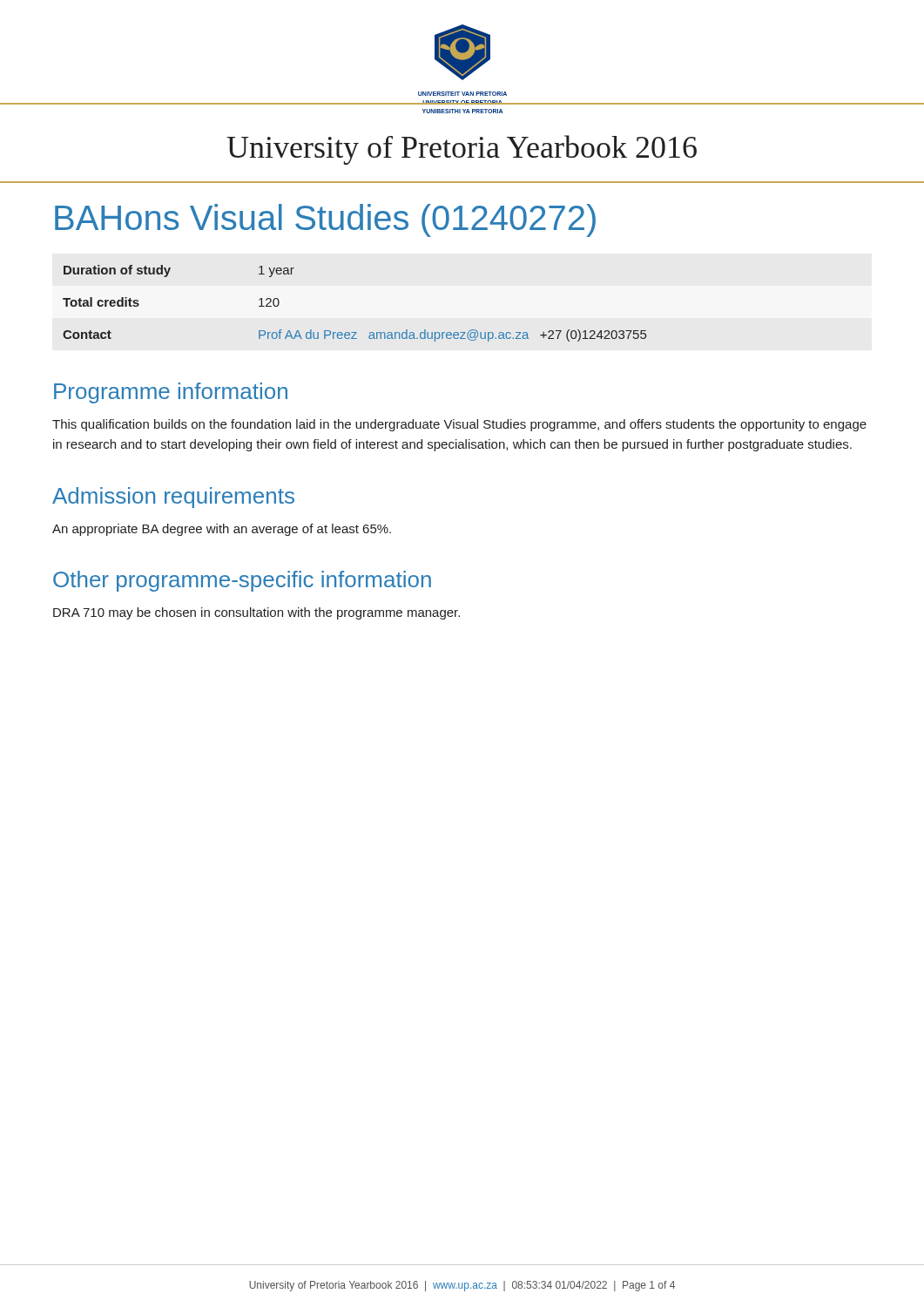Find the text starting "Admission requirements"
Screen dimensions: 1307x924
173,498
